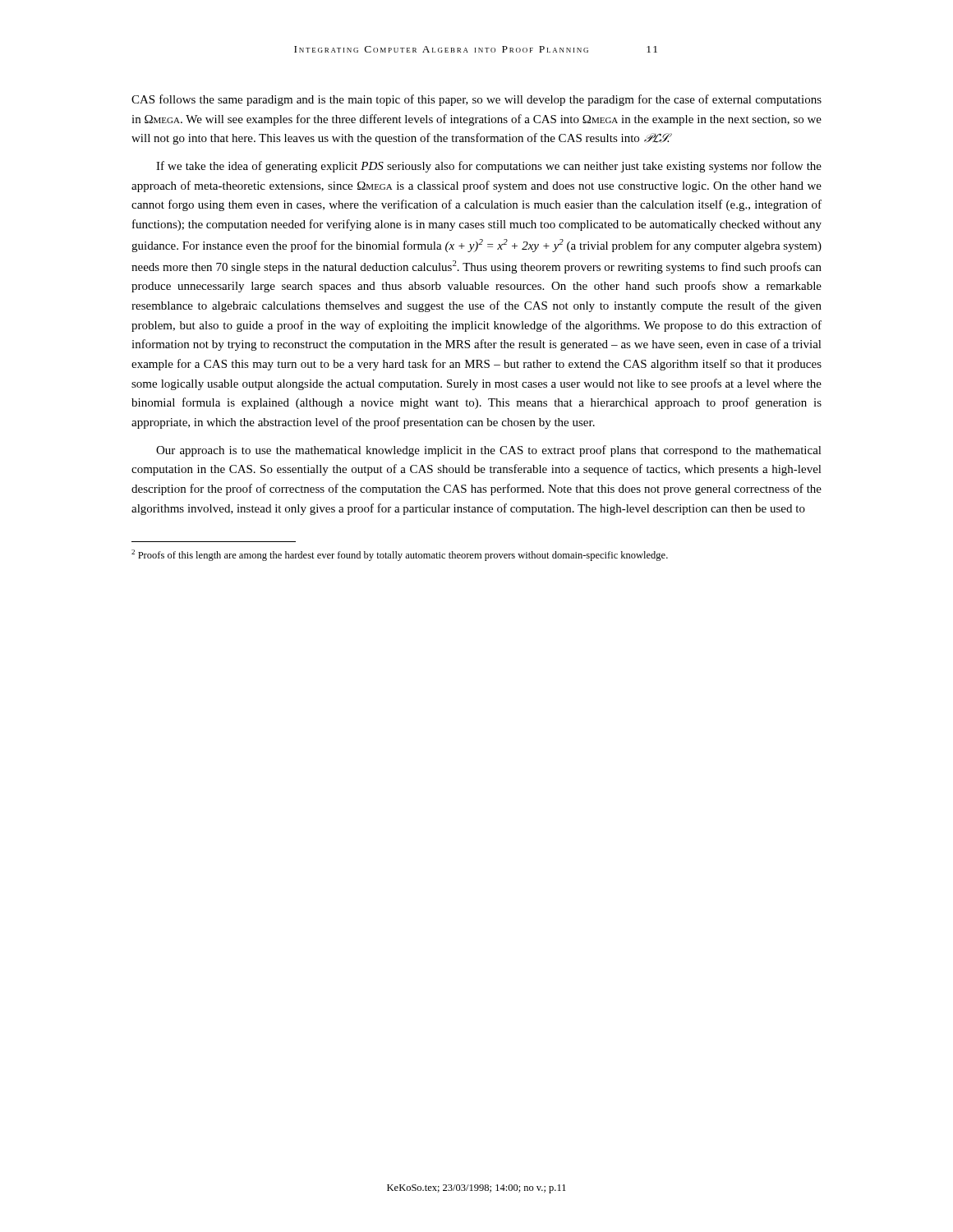Viewport: 953px width, 1232px height.
Task: Locate the block of text that opens with "CAS follows the same paradigm"
Action: [476, 120]
